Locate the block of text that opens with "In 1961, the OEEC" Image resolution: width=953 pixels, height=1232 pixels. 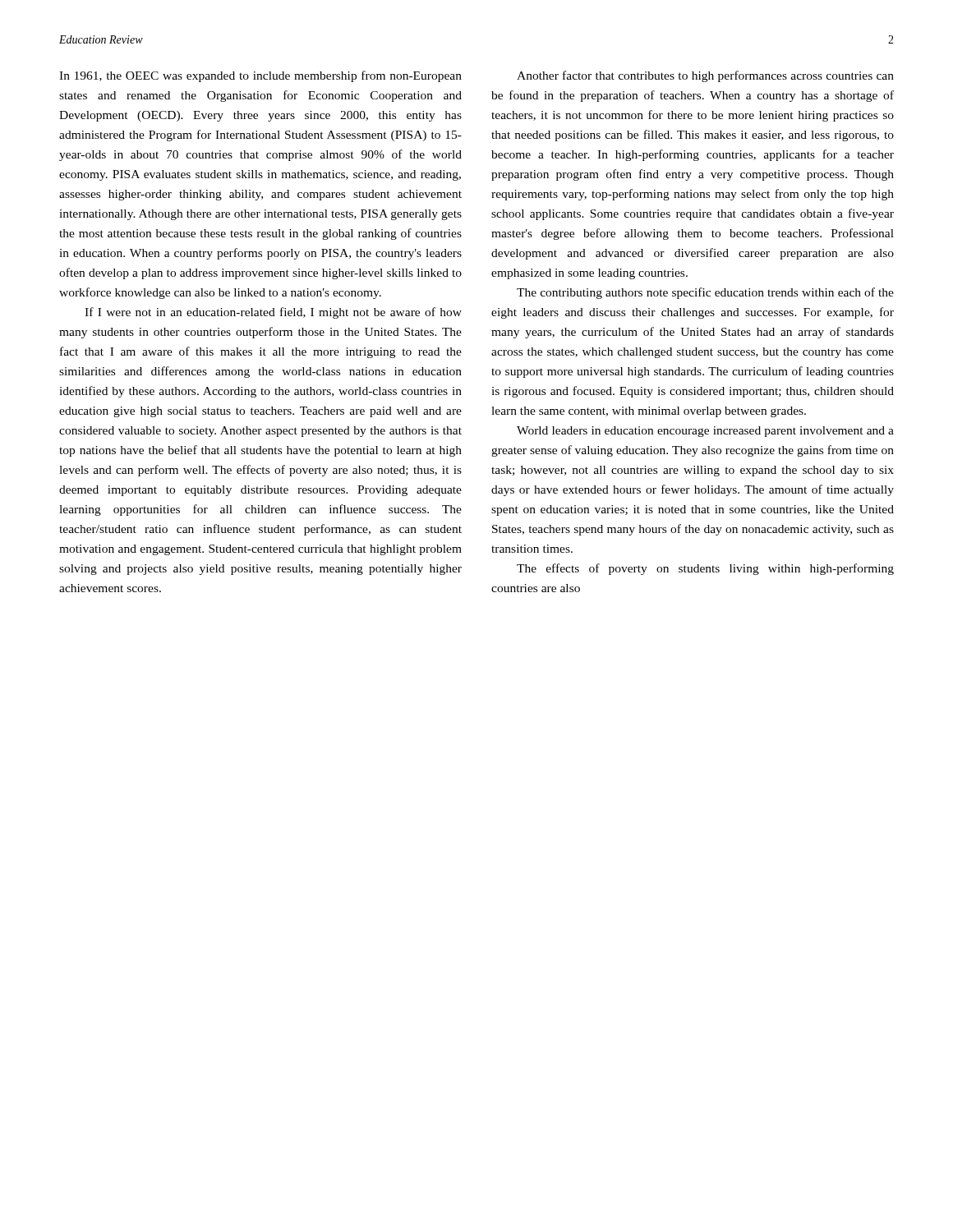(x=260, y=184)
